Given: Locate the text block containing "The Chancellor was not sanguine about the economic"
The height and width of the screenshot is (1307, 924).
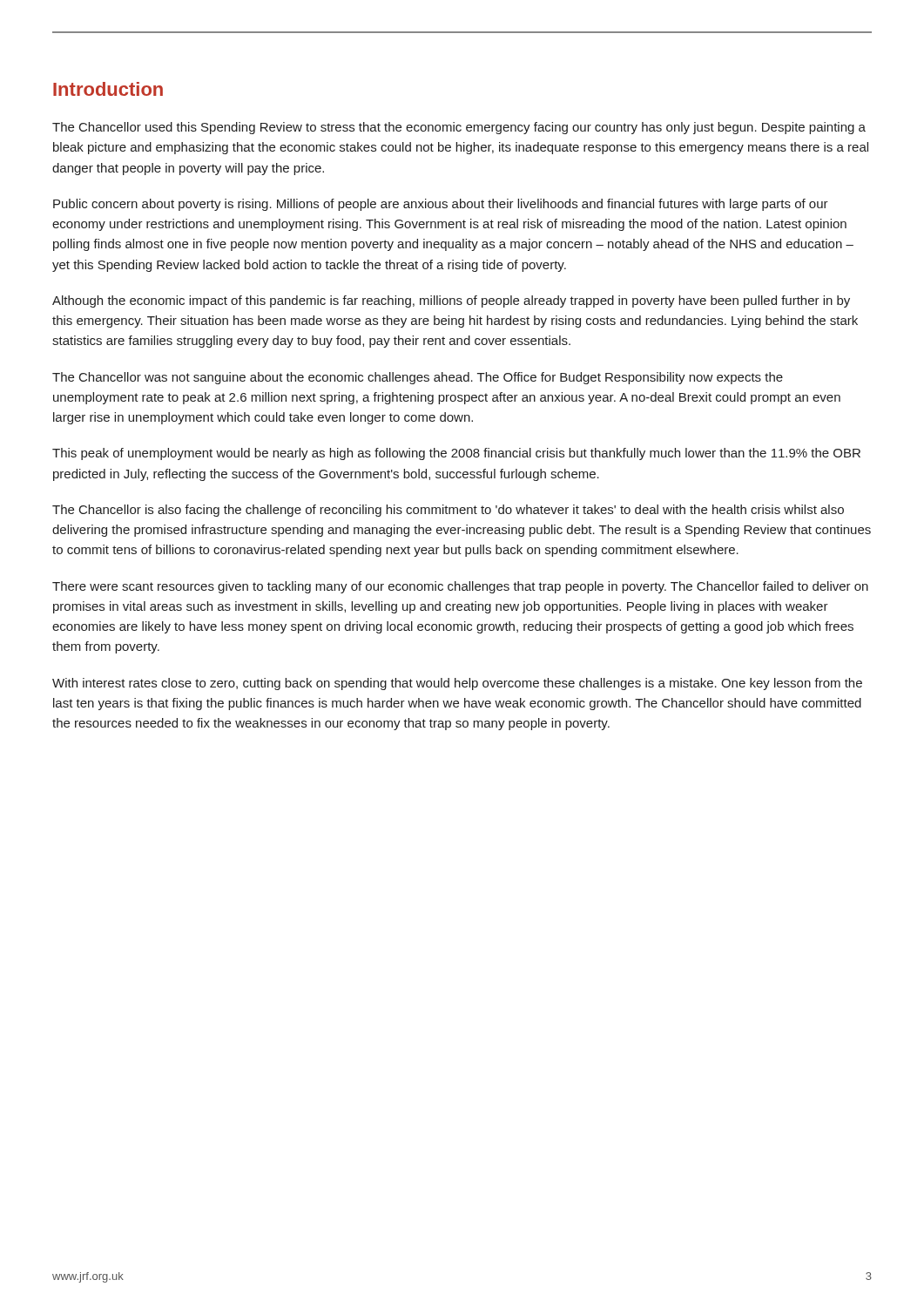Looking at the screenshot, I should coord(447,397).
